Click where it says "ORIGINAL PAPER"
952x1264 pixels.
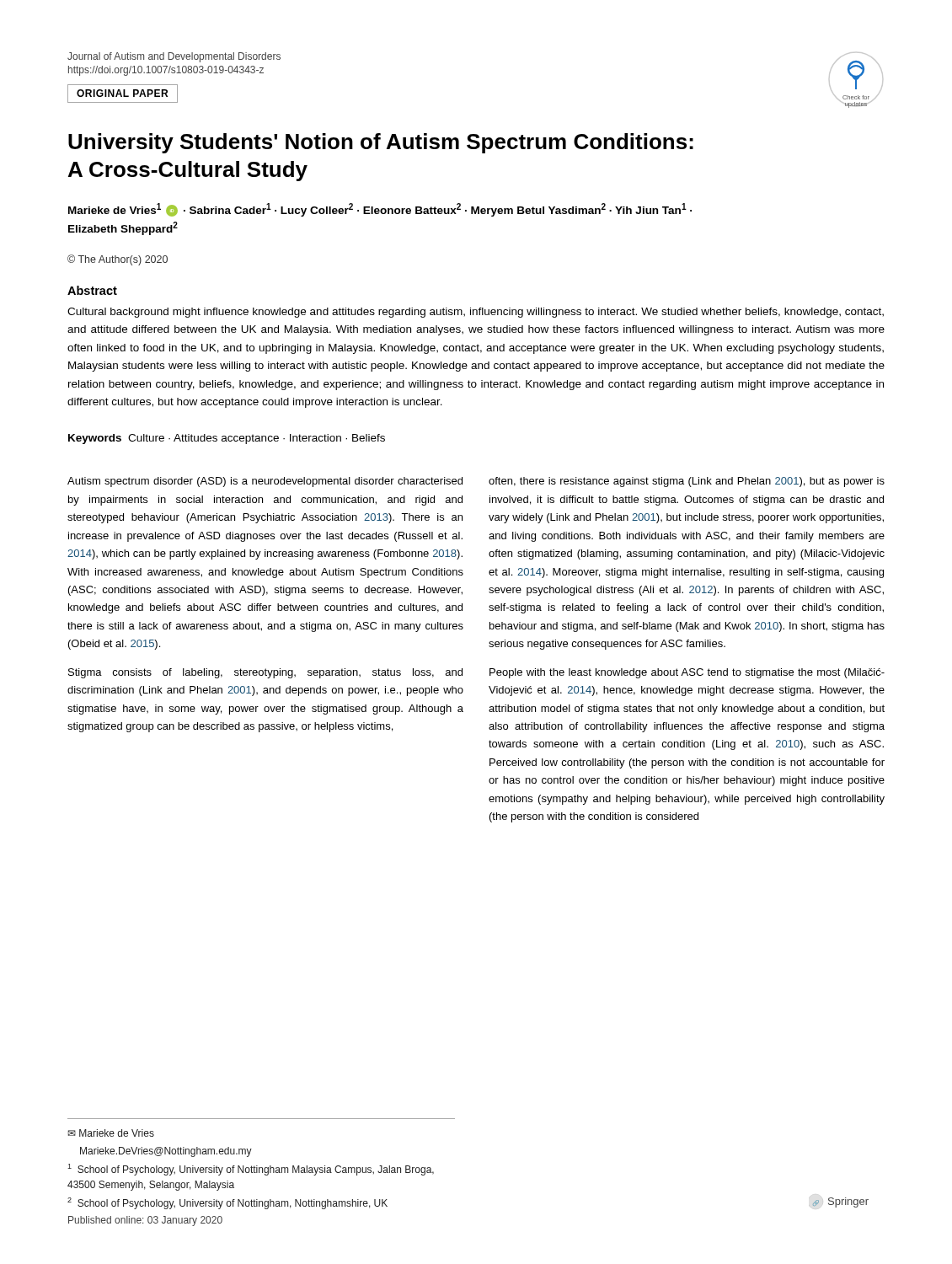pyautogui.click(x=123, y=94)
